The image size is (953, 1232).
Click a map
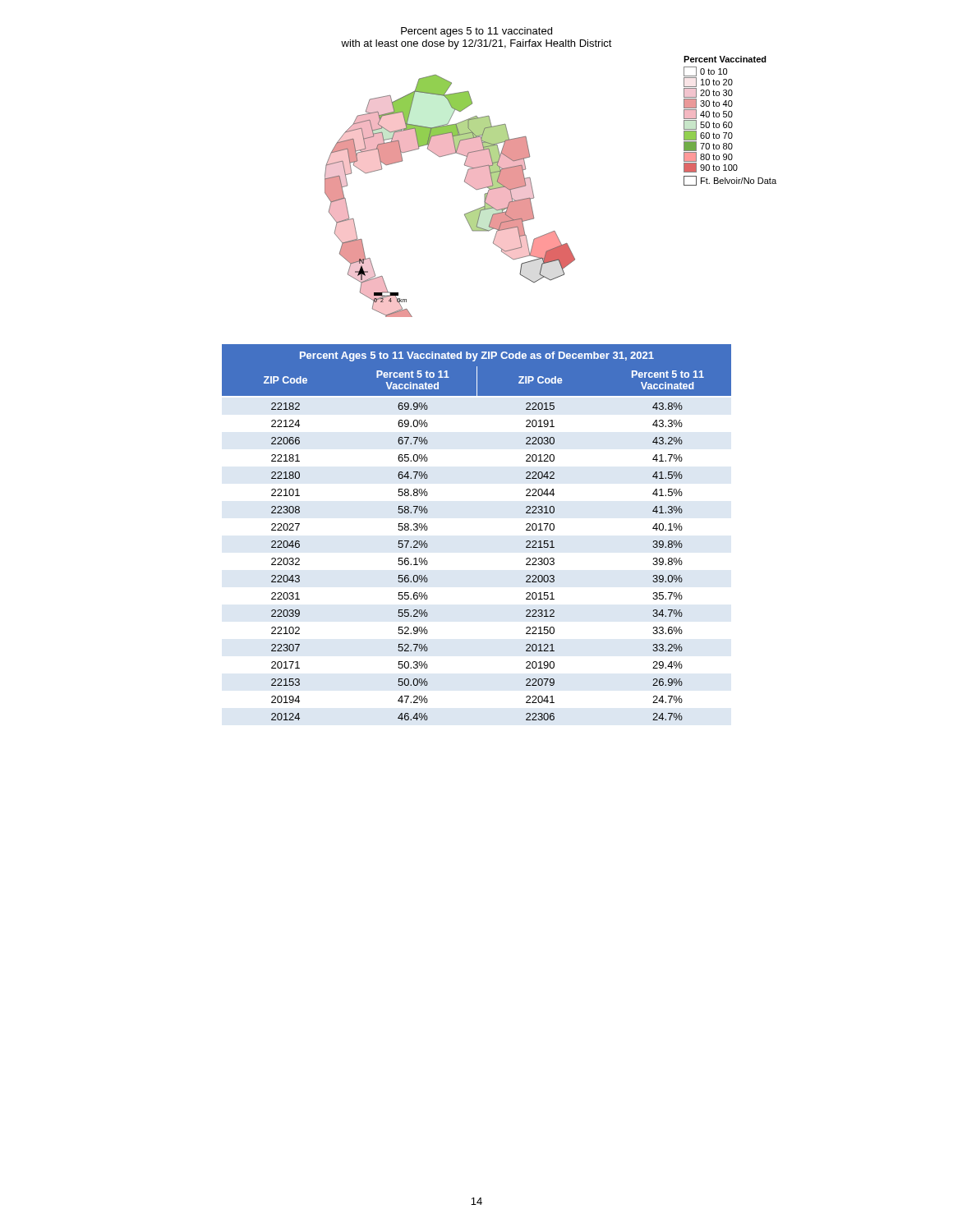[x=476, y=160]
